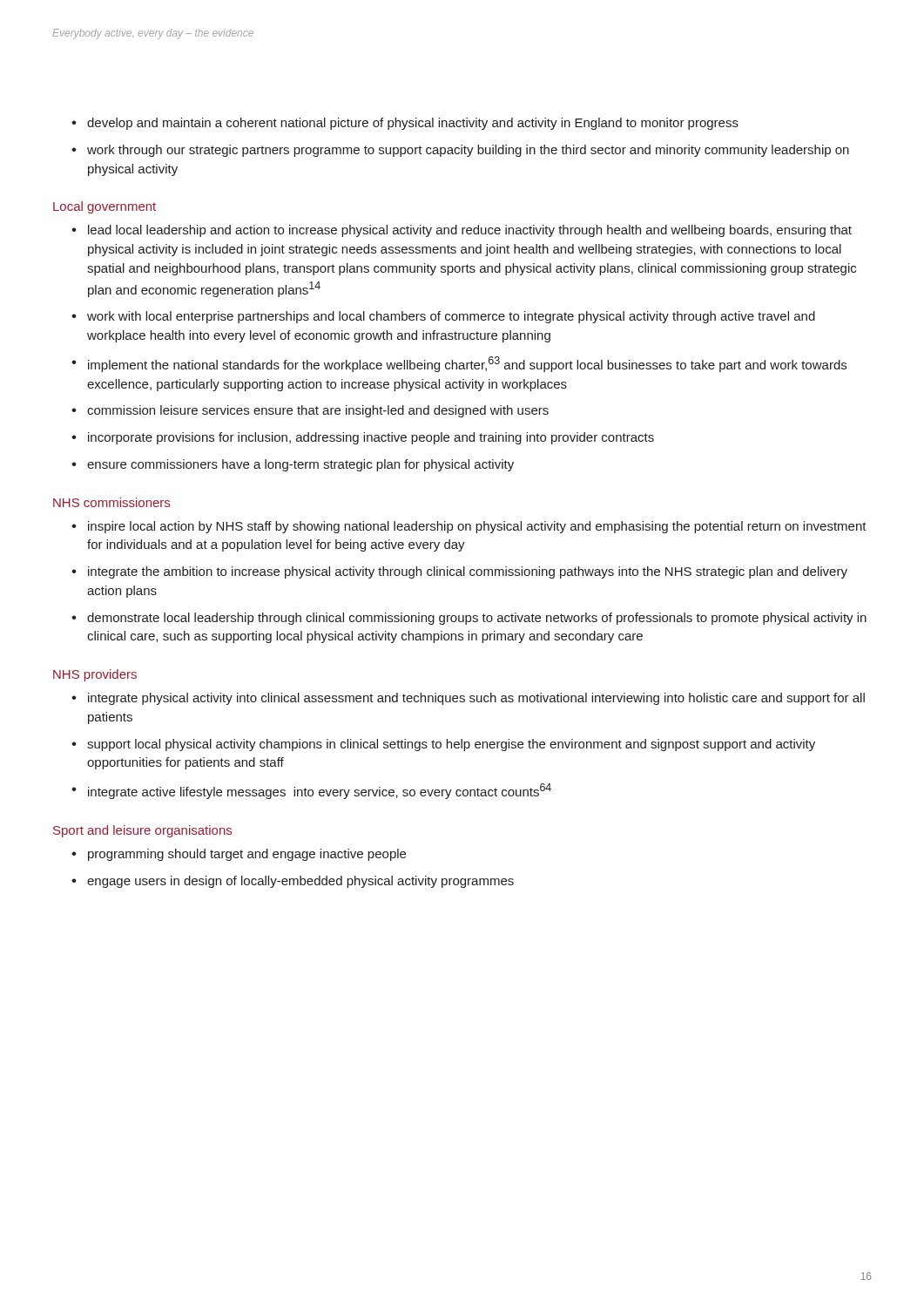Locate the text "NHS providers"

(95, 674)
